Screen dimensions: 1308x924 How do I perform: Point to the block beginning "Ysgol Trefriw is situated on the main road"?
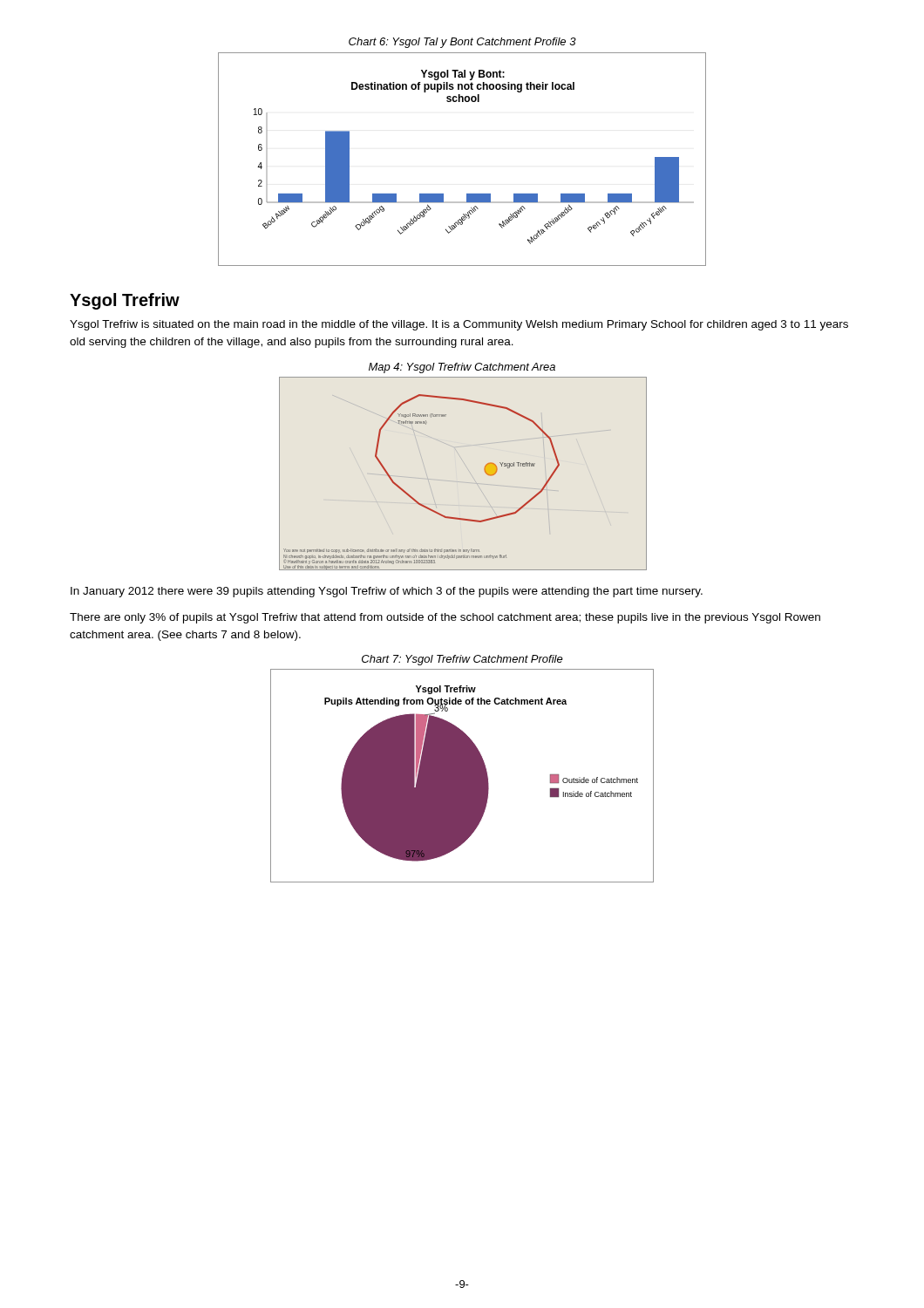pyautogui.click(x=459, y=333)
